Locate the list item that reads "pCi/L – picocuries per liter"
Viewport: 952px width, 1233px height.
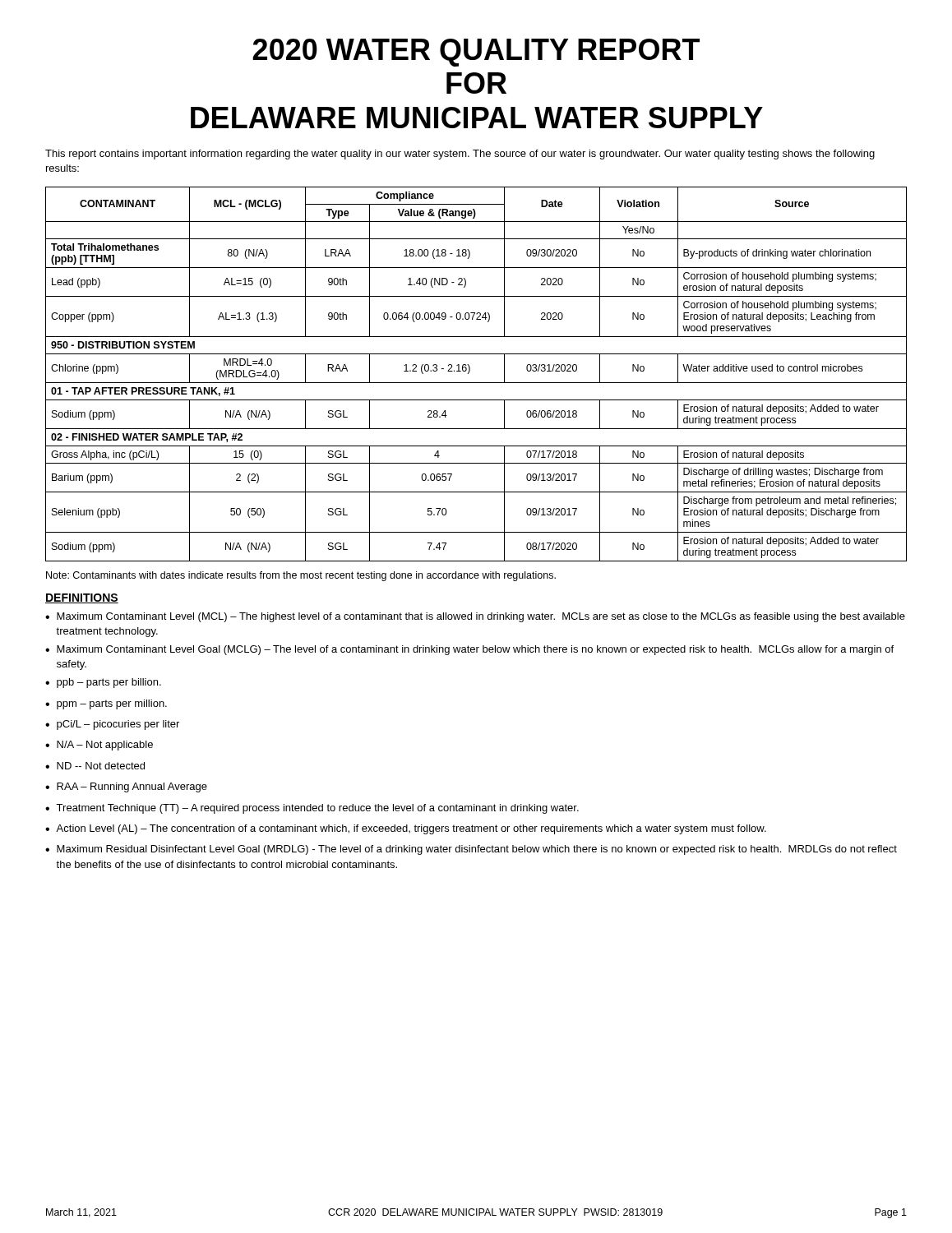(118, 724)
